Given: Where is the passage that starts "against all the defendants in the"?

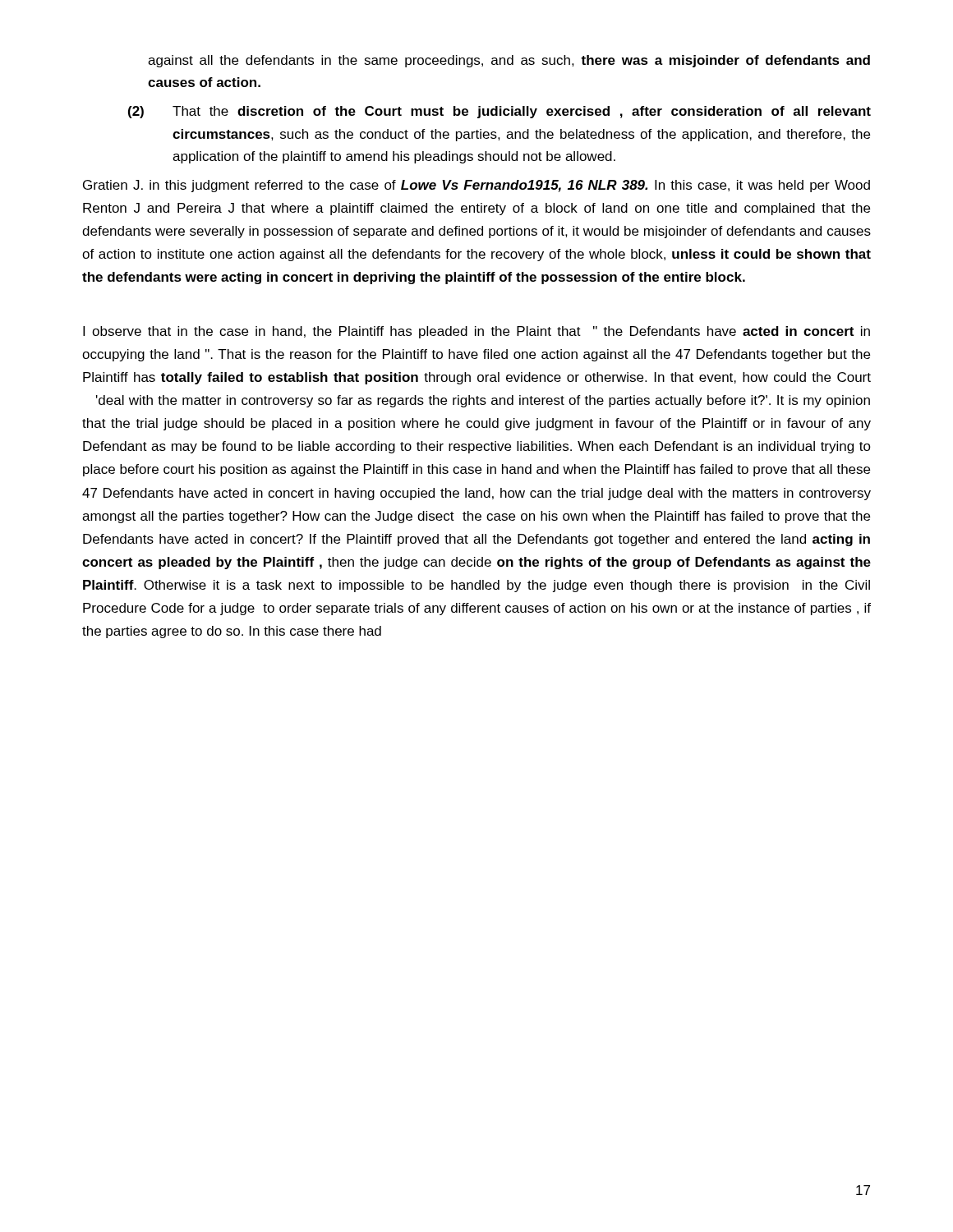Looking at the screenshot, I should (509, 72).
